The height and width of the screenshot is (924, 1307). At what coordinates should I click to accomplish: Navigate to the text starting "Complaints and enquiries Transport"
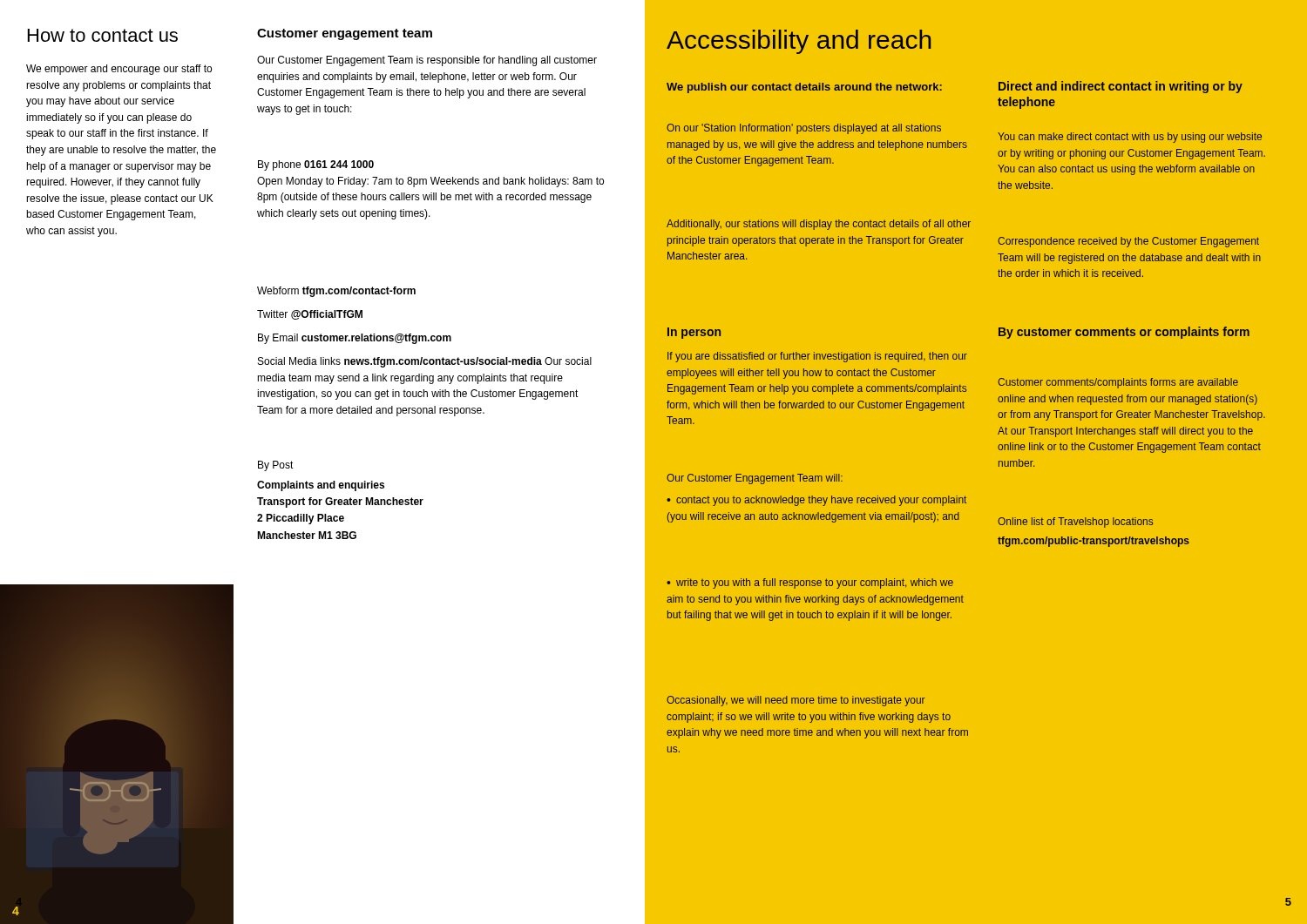340,510
